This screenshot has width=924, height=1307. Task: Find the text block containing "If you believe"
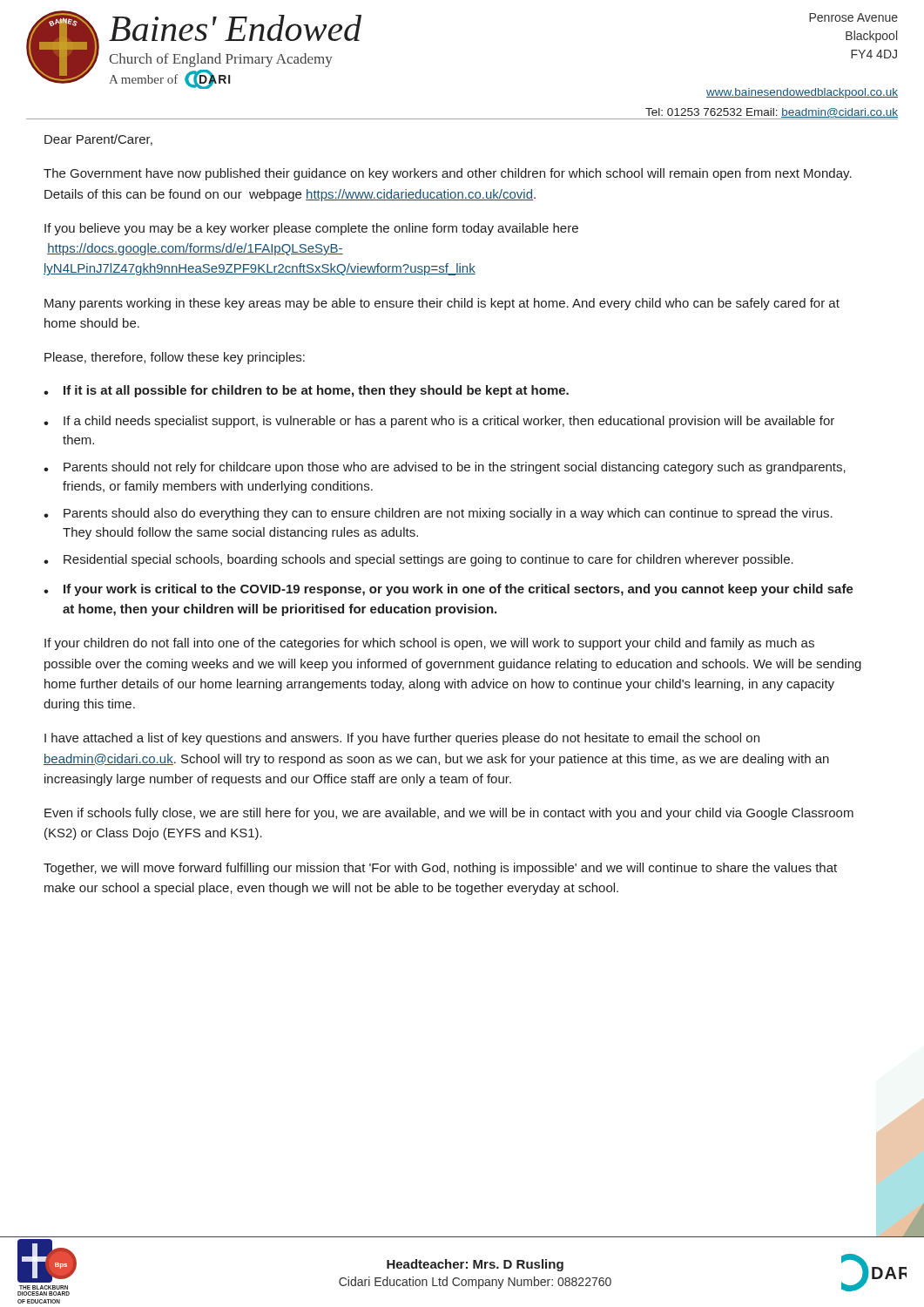[x=311, y=248]
